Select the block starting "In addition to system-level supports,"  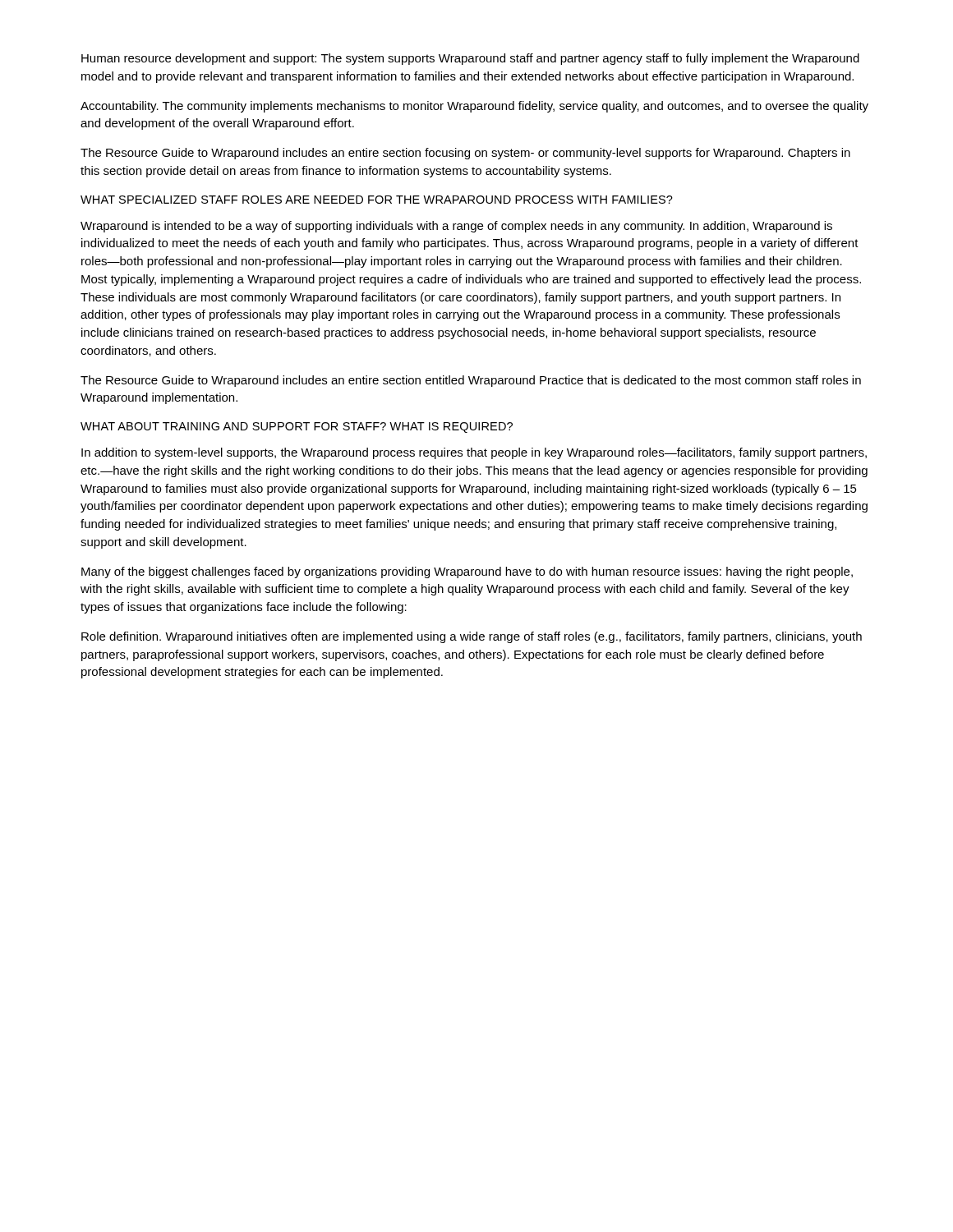[x=474, y=497]
